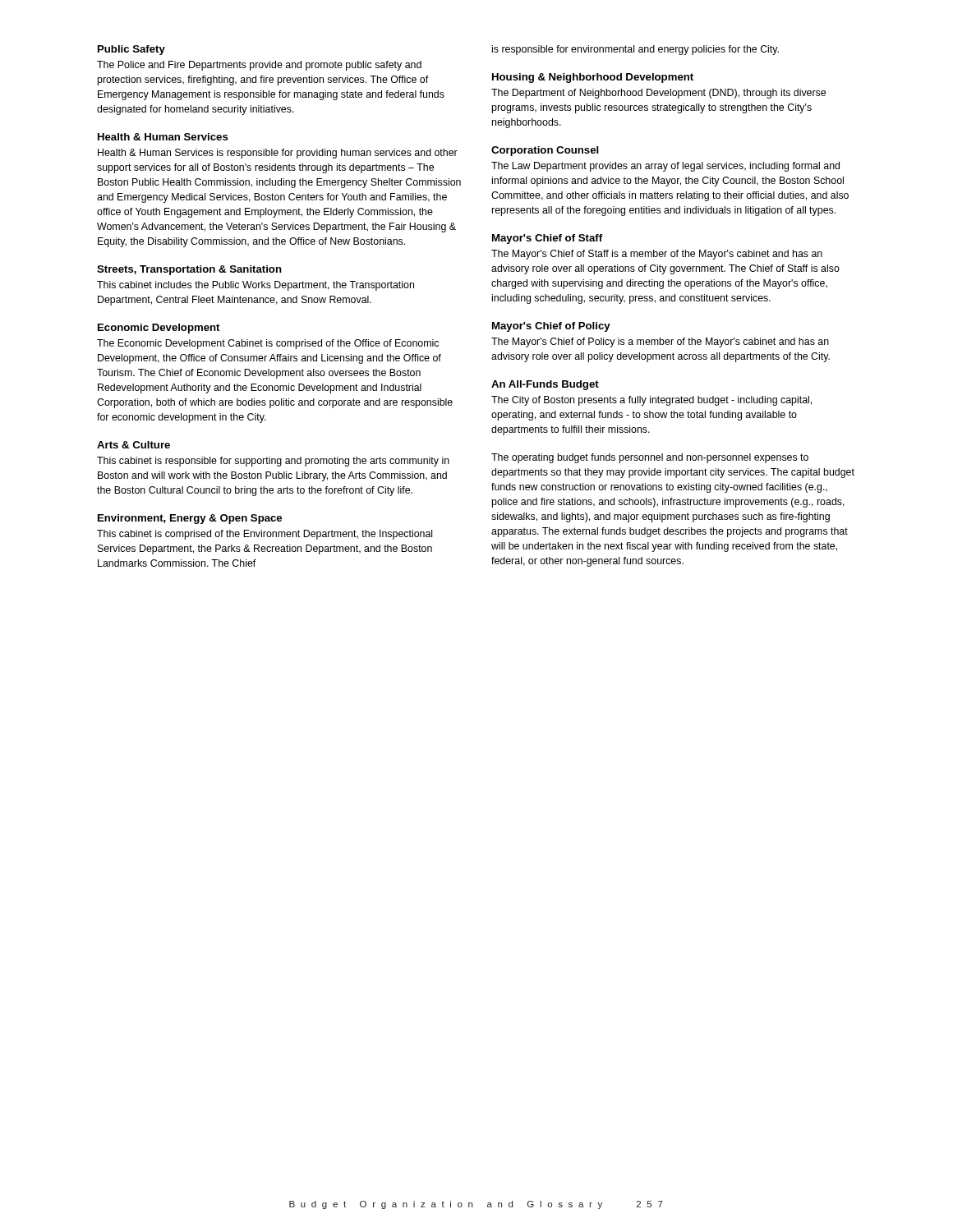Select the text block with the text "The Police and Fire Departments provide"
The height and width of the screenshot is (1232, 953).
[x=279, y=88]
